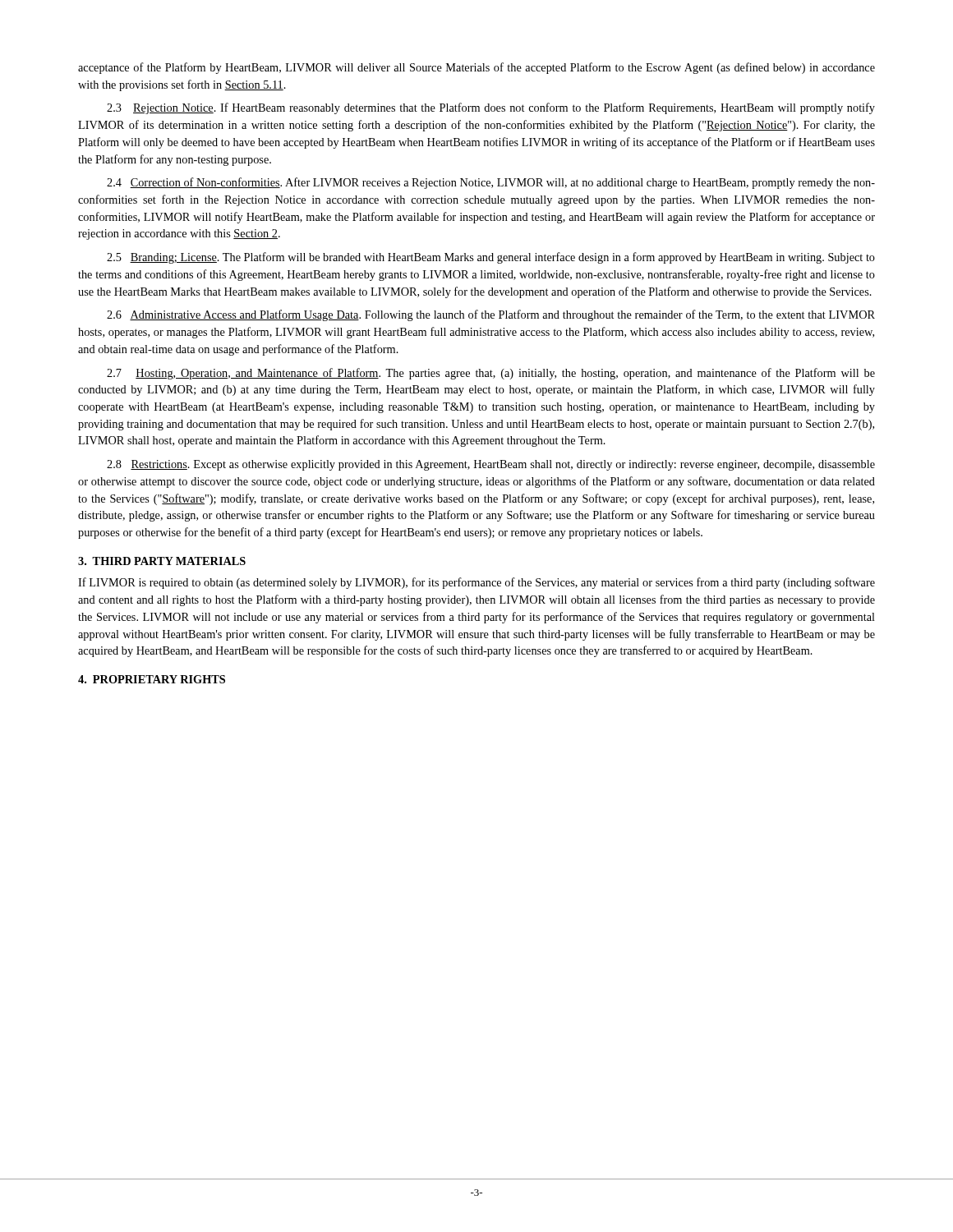Point to the block starting "4. PROPRIETARY RIGHTS"
The image size is (953, 1232).
tap(152, 679)
